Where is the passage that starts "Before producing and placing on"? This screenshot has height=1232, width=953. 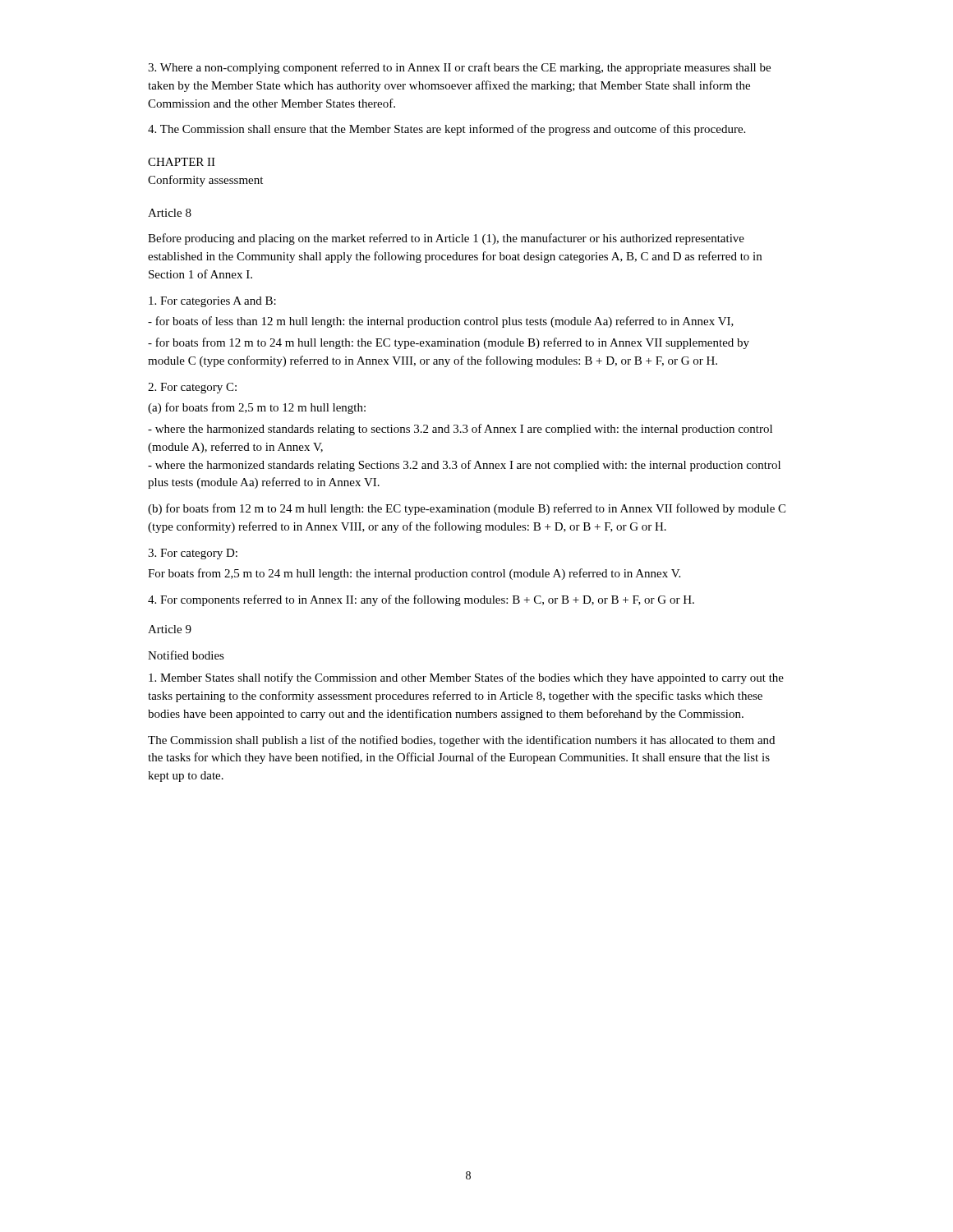pos(455,256)
